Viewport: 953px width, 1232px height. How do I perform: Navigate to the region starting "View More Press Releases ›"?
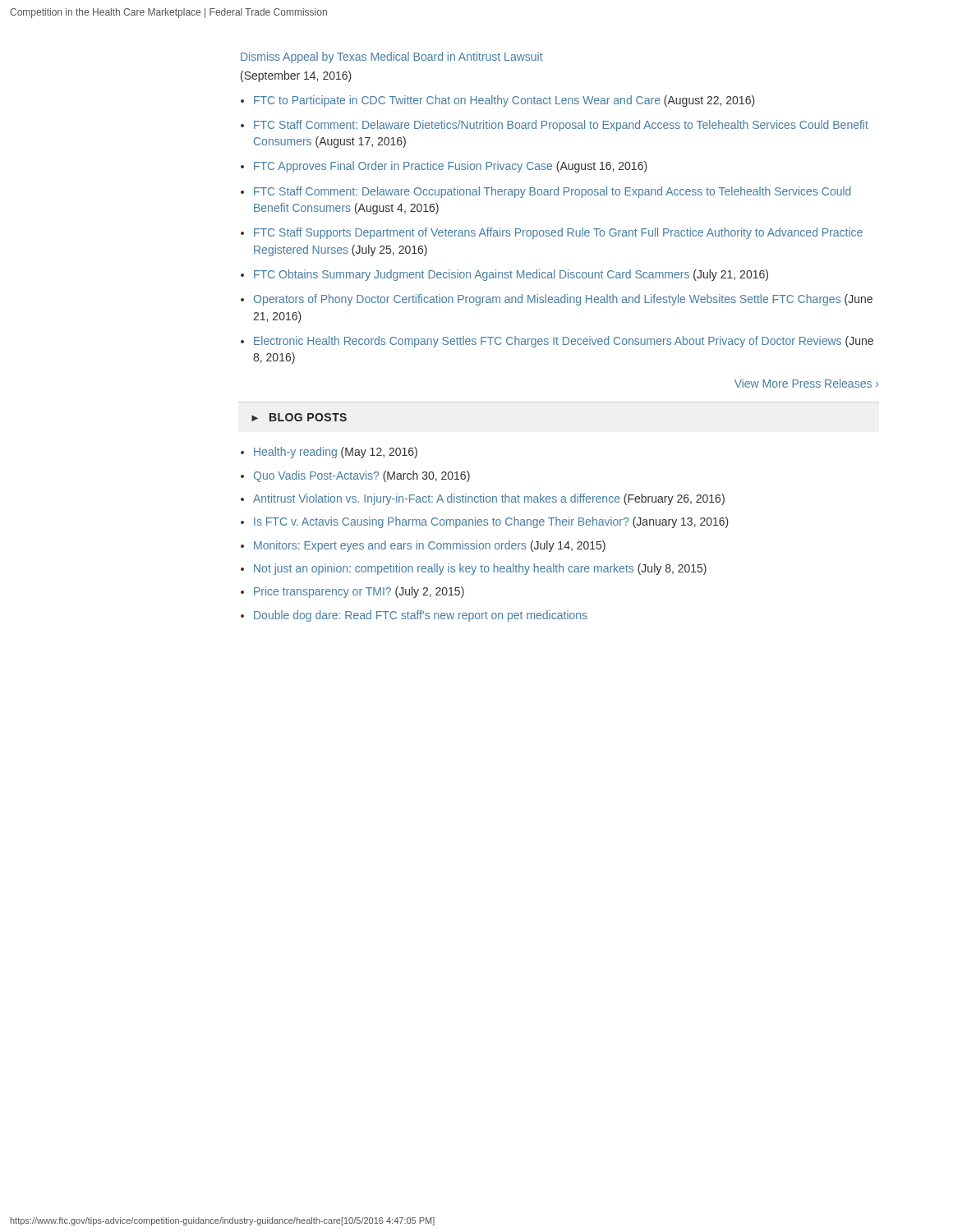coord(807,384)
